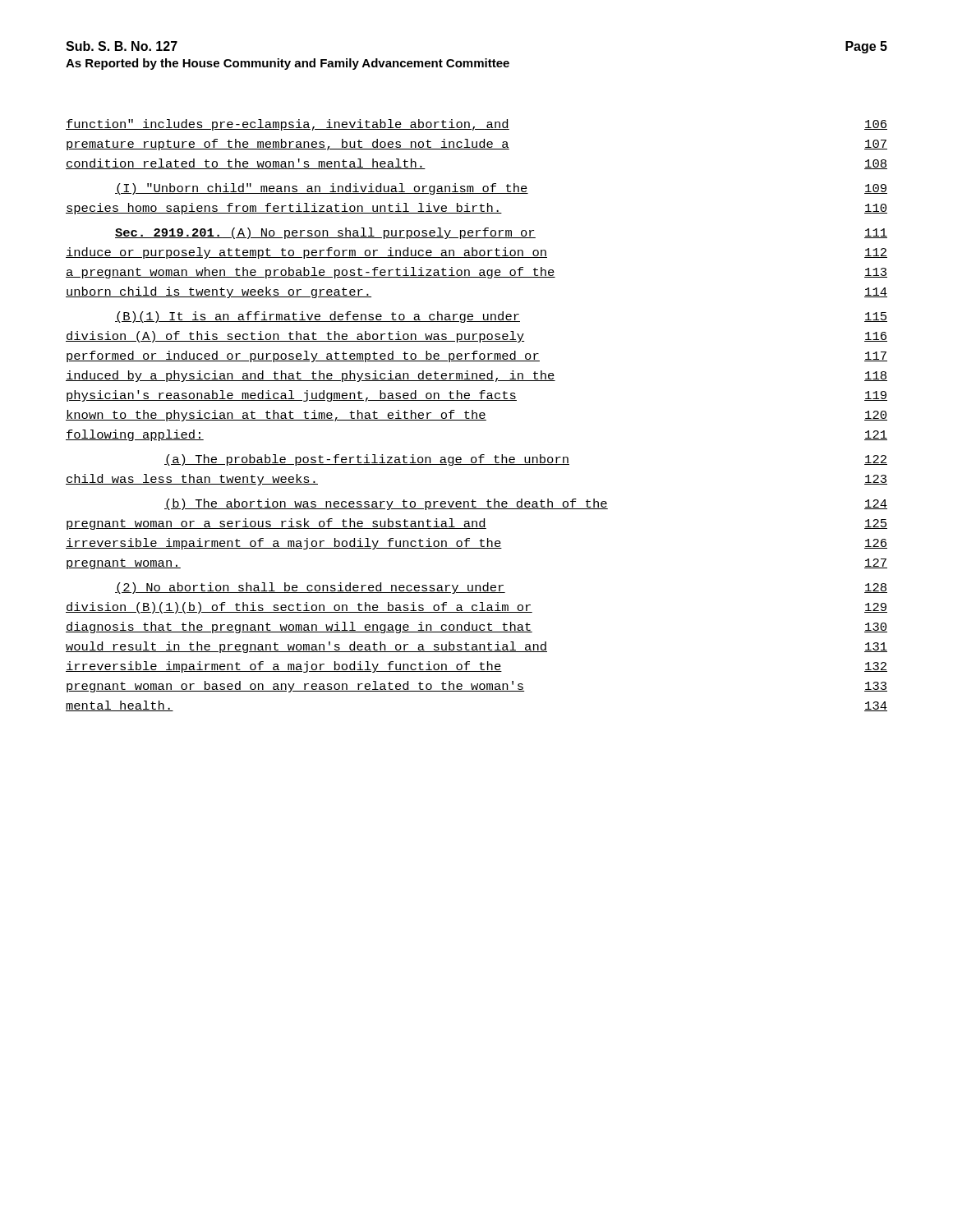953x1232 pixels.
Task: Point to the block beginning "(b) The abortion"
Action: click(x=476, y=534)
